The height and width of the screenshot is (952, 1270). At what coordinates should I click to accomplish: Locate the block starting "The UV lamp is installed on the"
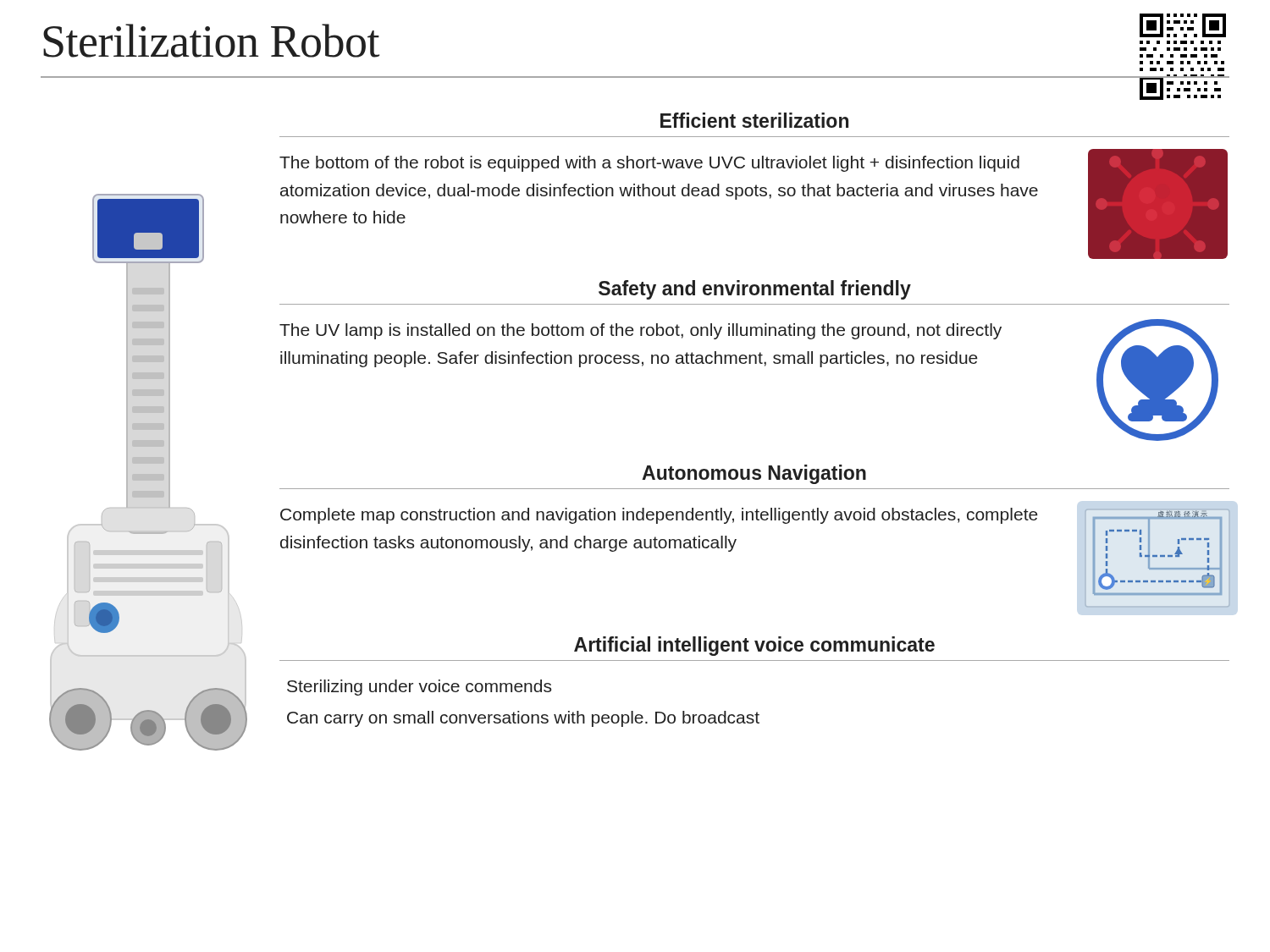click(x=641, y=343)
